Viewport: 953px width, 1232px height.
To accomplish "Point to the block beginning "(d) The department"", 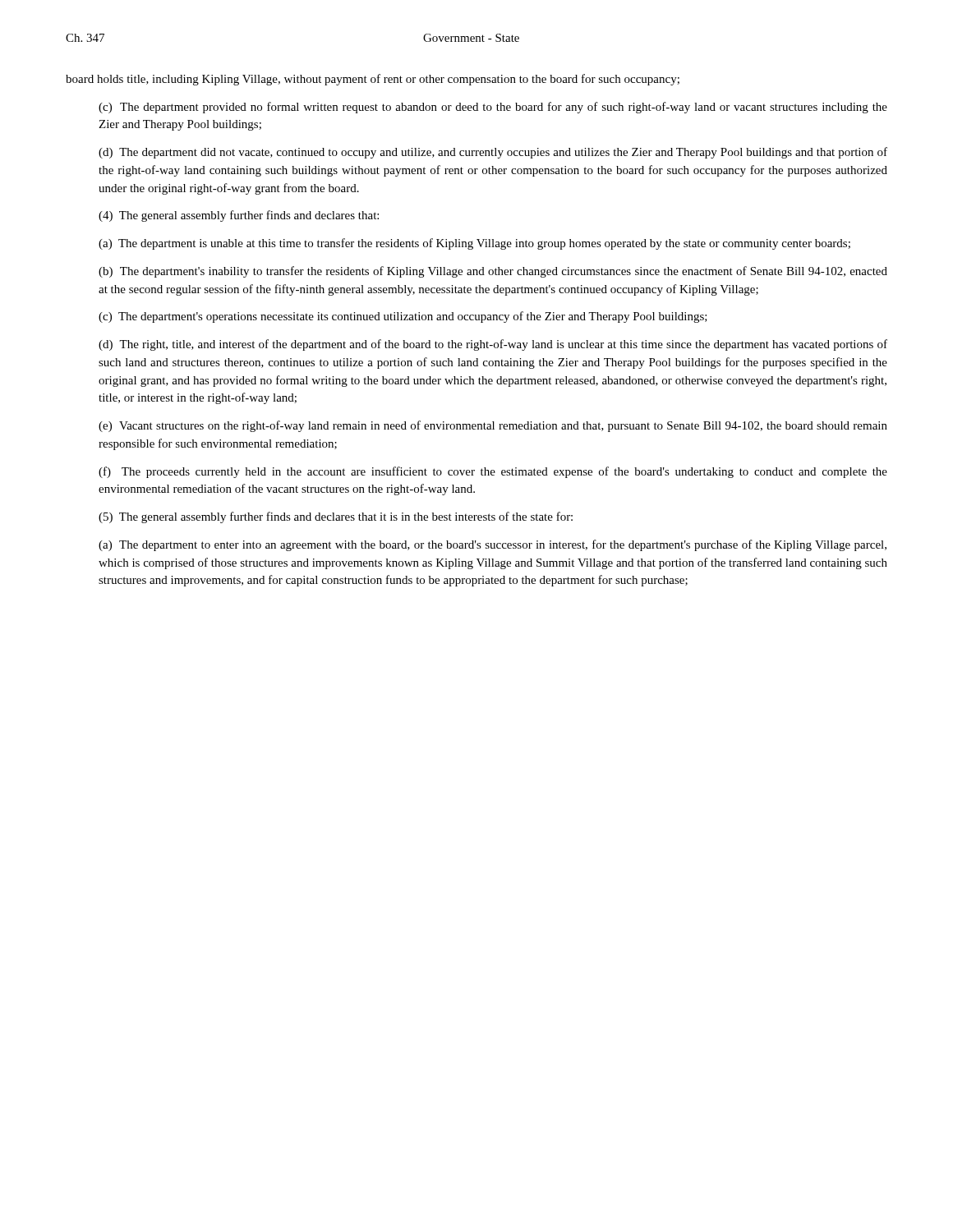I will click(x=493, y=170).
